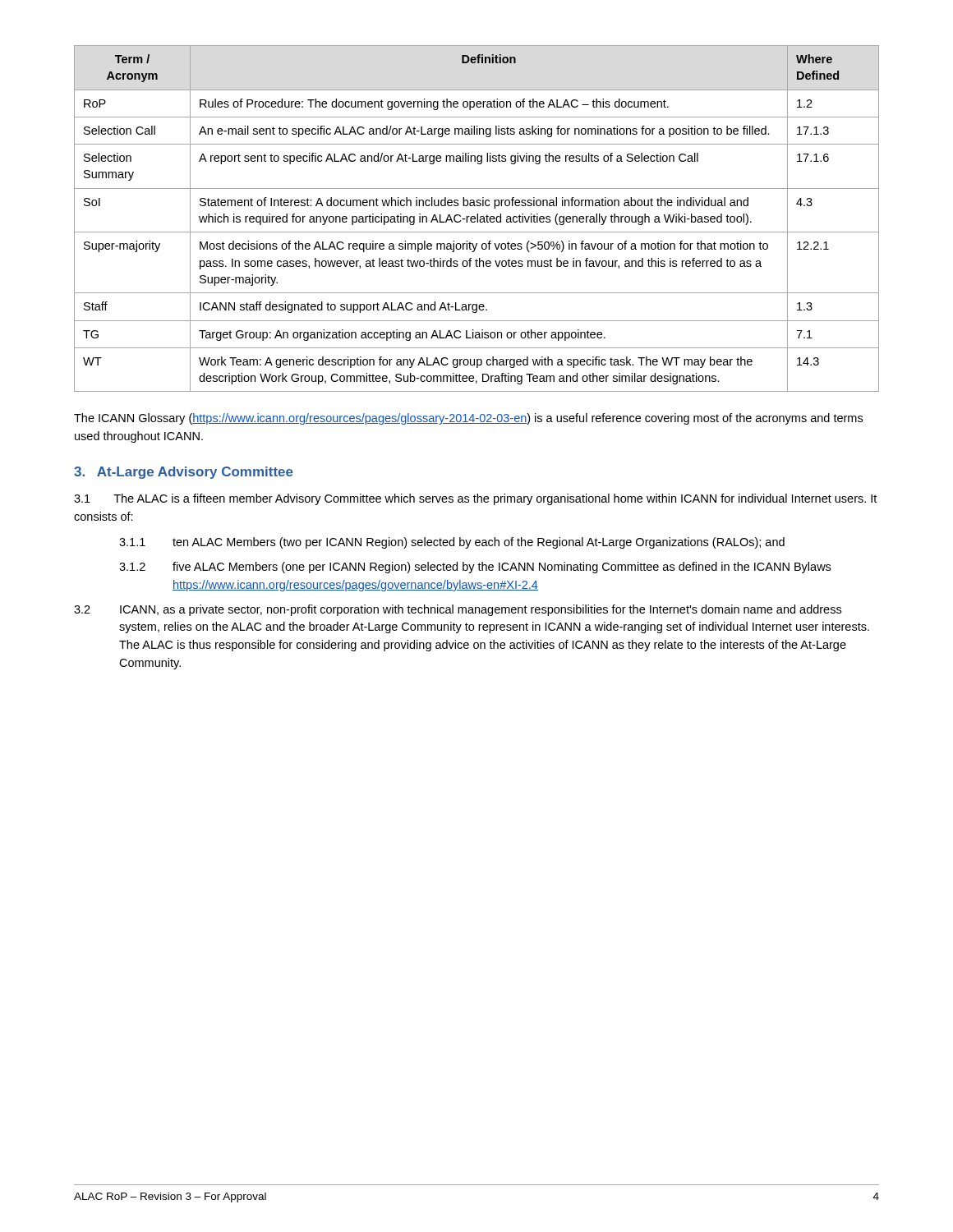Viewport: 953px width, 1232px height.
Task: Find the block on this page that starts "1The ALAC is a fifteen member"
Action: [x=475, y=507]
